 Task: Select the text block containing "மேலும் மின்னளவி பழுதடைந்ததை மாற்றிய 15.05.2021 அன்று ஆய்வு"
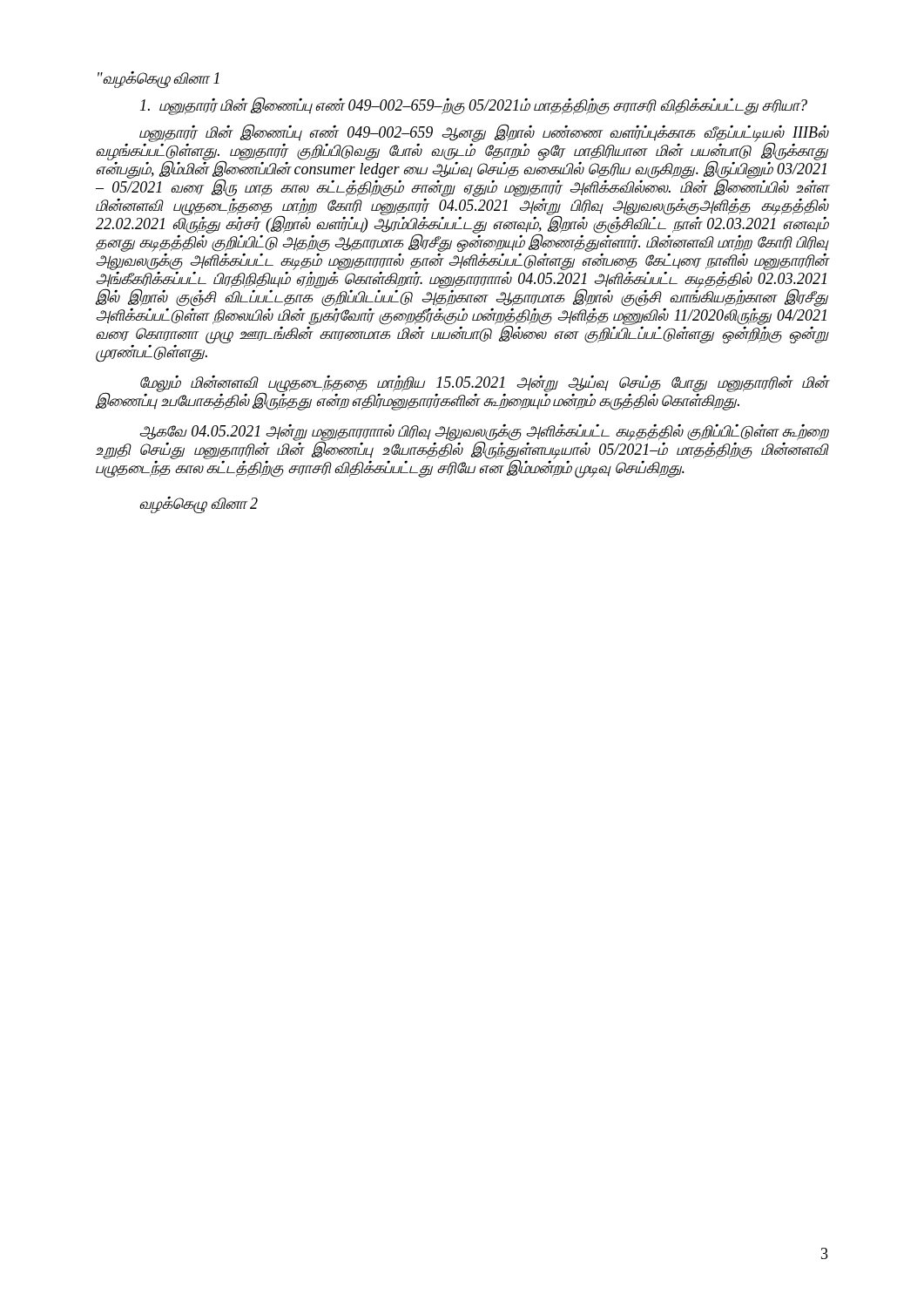(462, 392)
